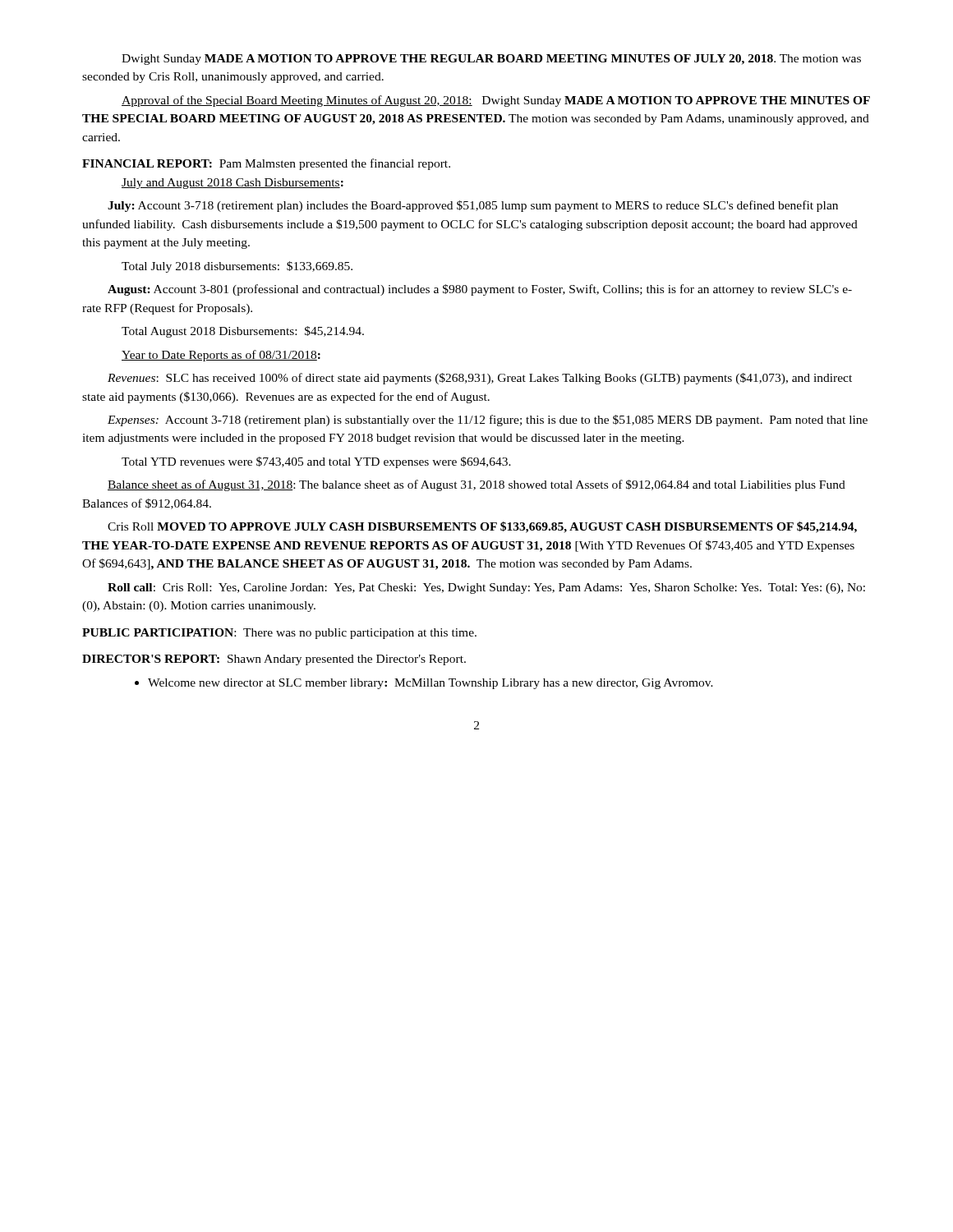Find the section header containing "FINANCIAL REPORT:"
This screenshot has height=1232, width=953.
(x=147, y=163)
